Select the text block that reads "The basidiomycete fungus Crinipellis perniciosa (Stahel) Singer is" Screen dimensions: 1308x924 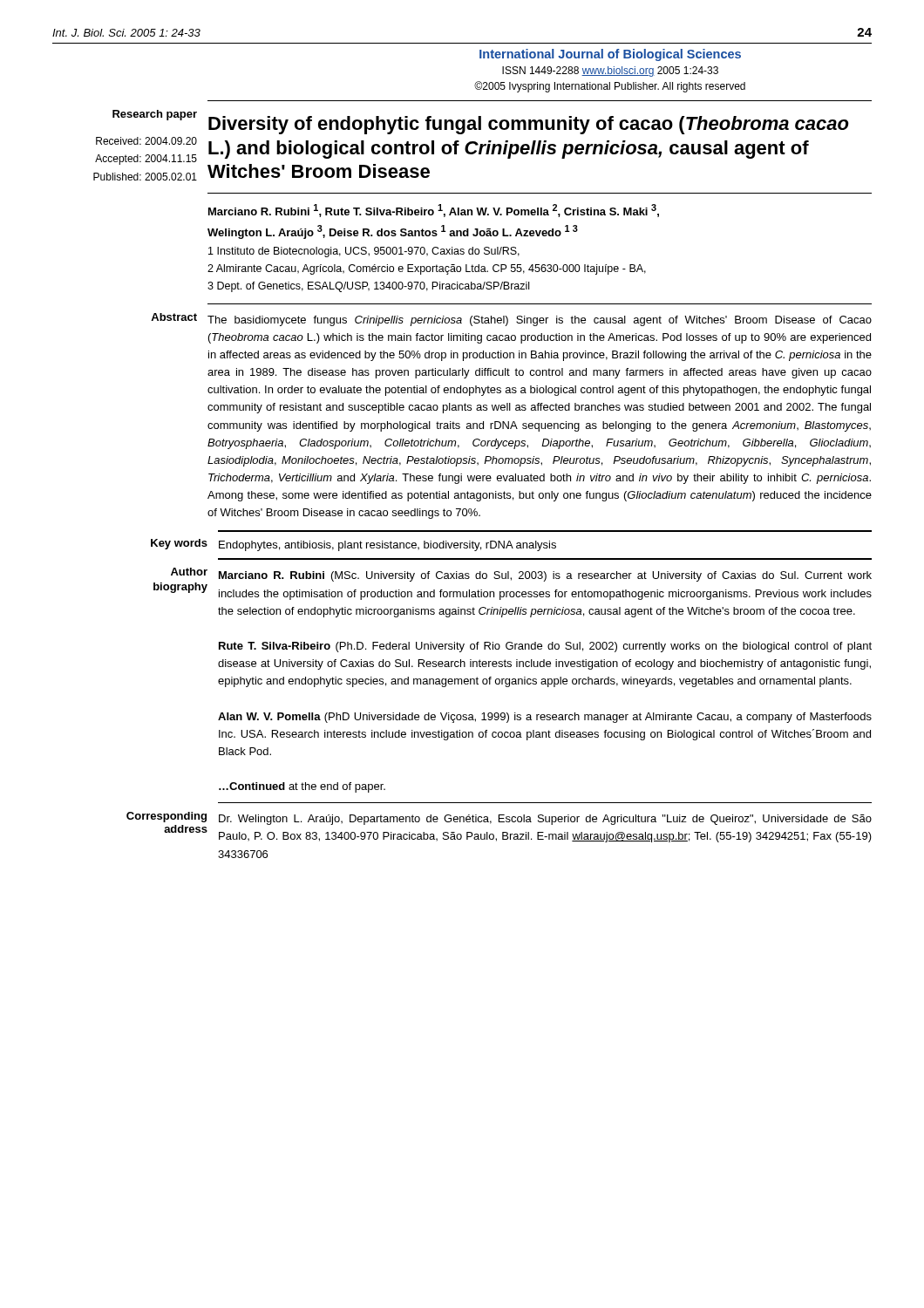pos(540,416)
